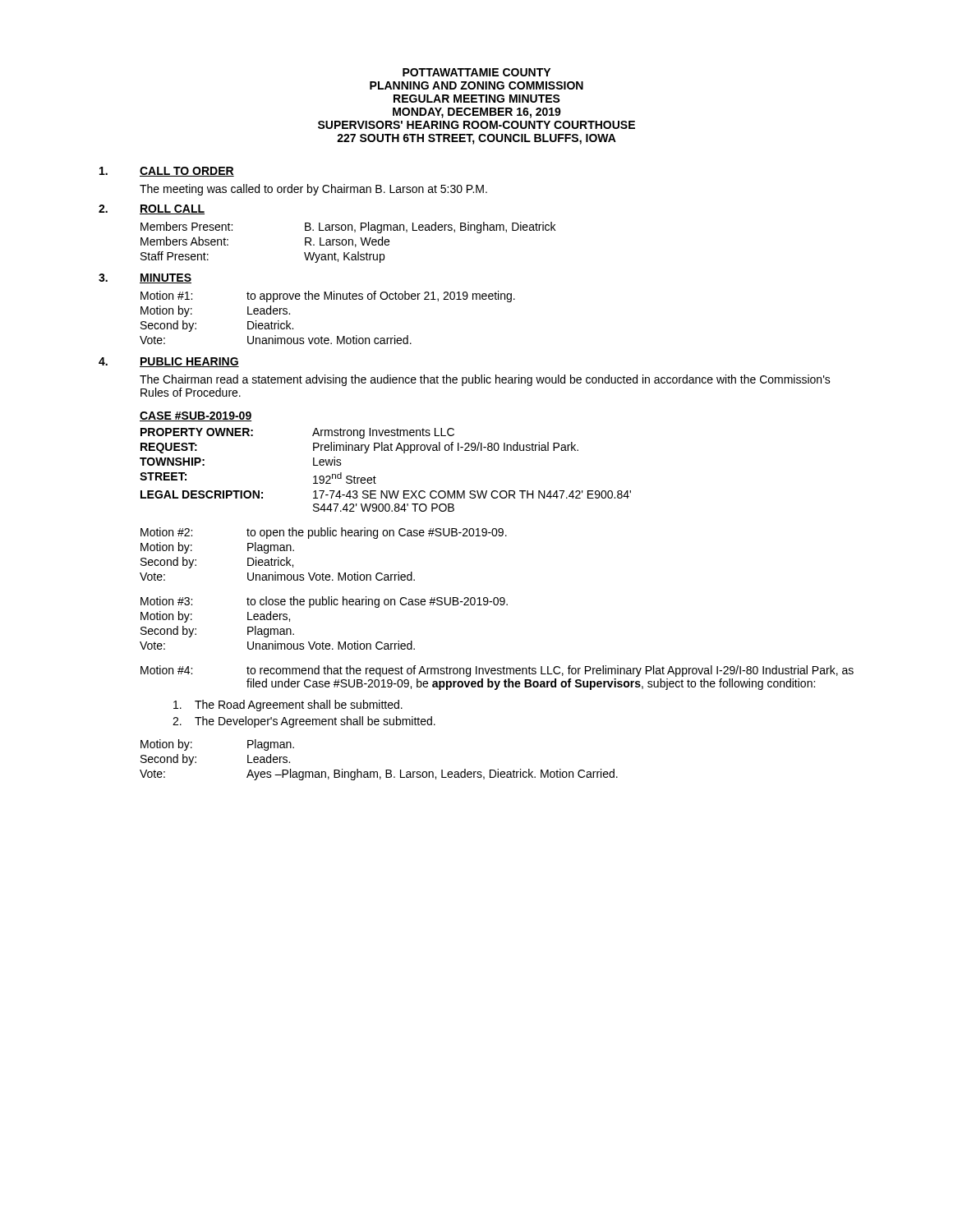Find the element starting "CASE #SUB-2019-09 PROPERTY OWNER: Armstrong Investments"
The height and width of the screenshot is (1232, 953).
[x=497, y=462]
